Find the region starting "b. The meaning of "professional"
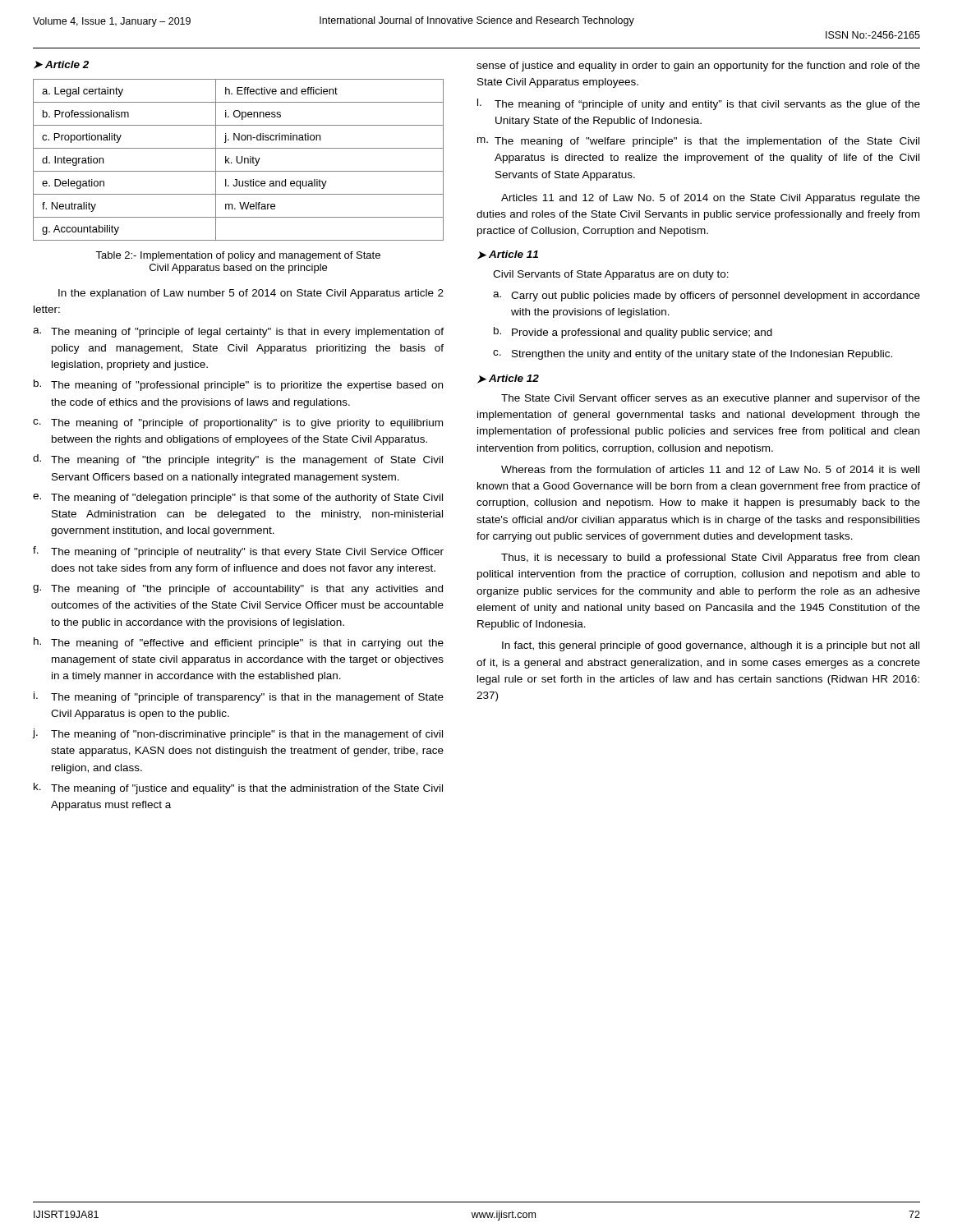Image resolution: width=953 pixels, height=1232 pixels. click(238, 394)
